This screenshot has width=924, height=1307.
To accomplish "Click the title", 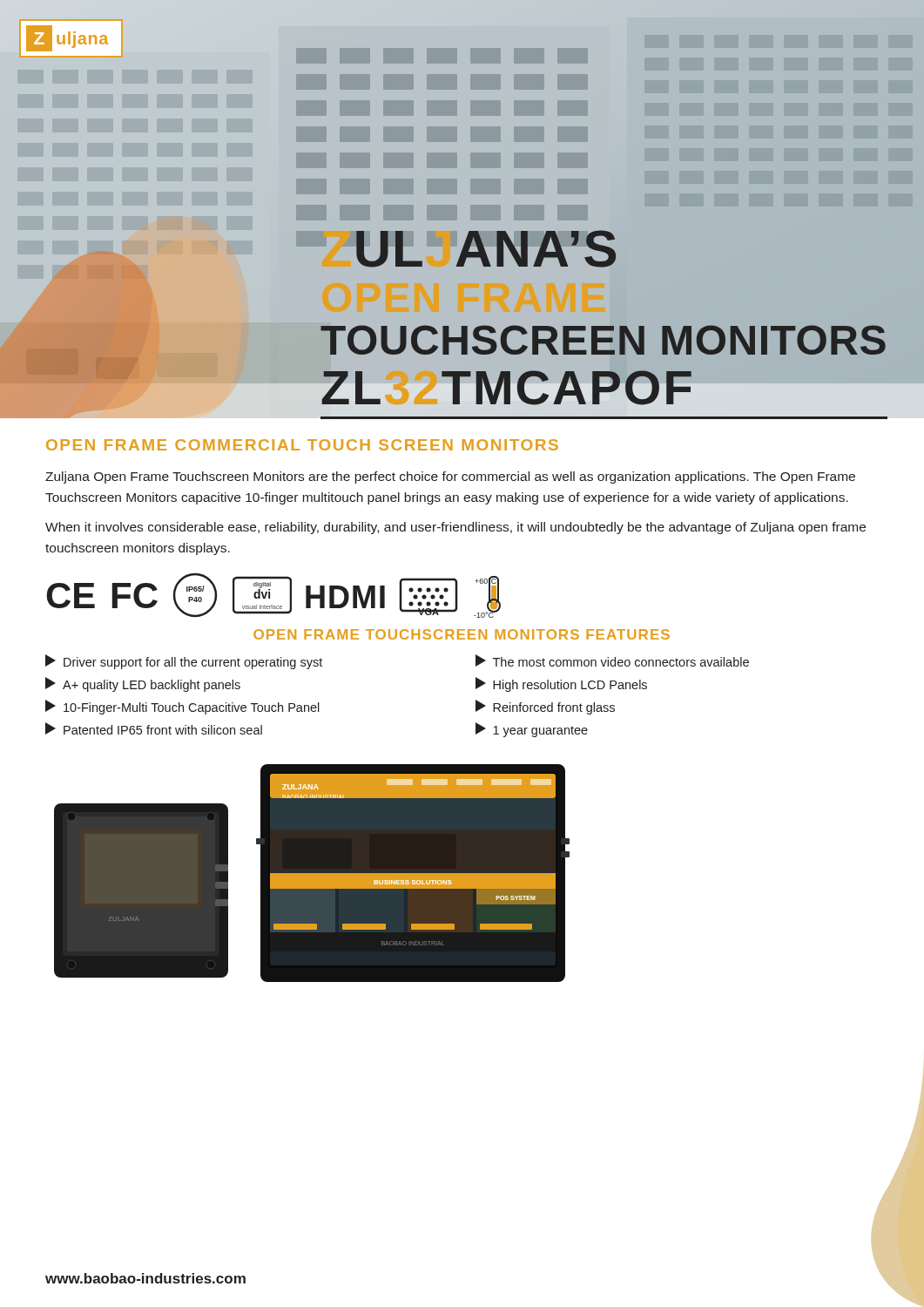I will (x=604, y=320).
